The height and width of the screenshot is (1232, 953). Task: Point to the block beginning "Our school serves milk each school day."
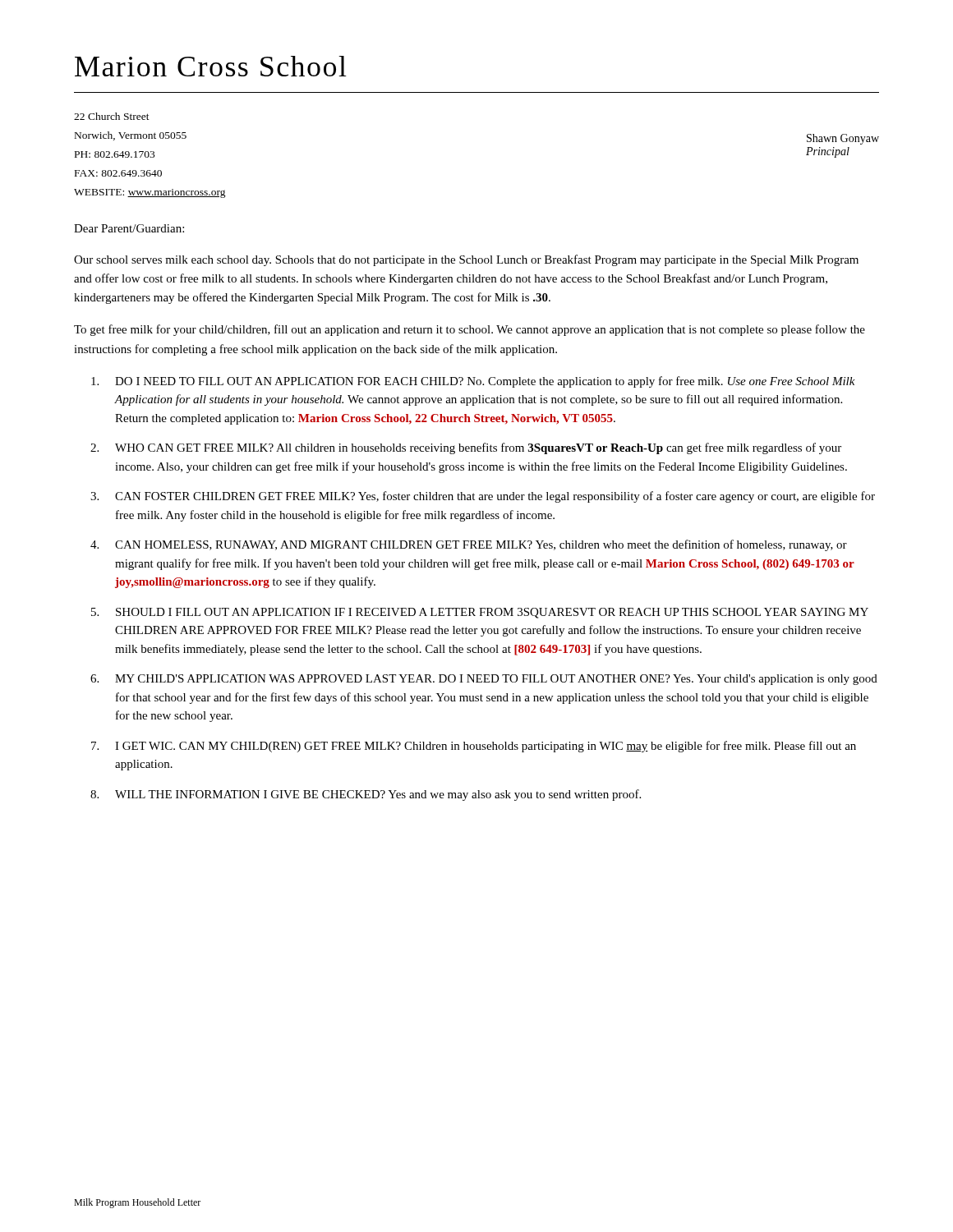click(x=466, y=278)
